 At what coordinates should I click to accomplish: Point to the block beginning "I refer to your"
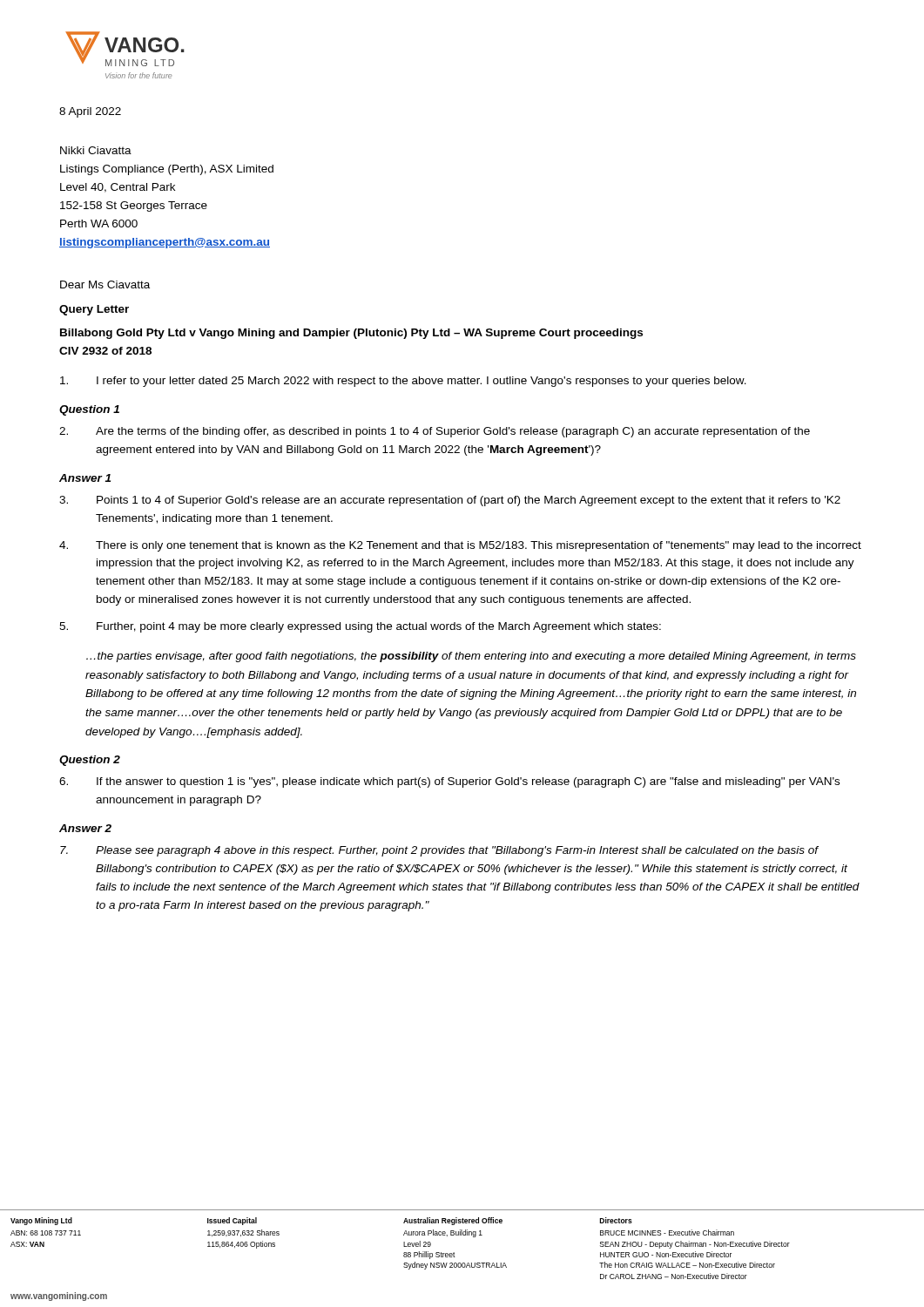click(x=462, y=381)
